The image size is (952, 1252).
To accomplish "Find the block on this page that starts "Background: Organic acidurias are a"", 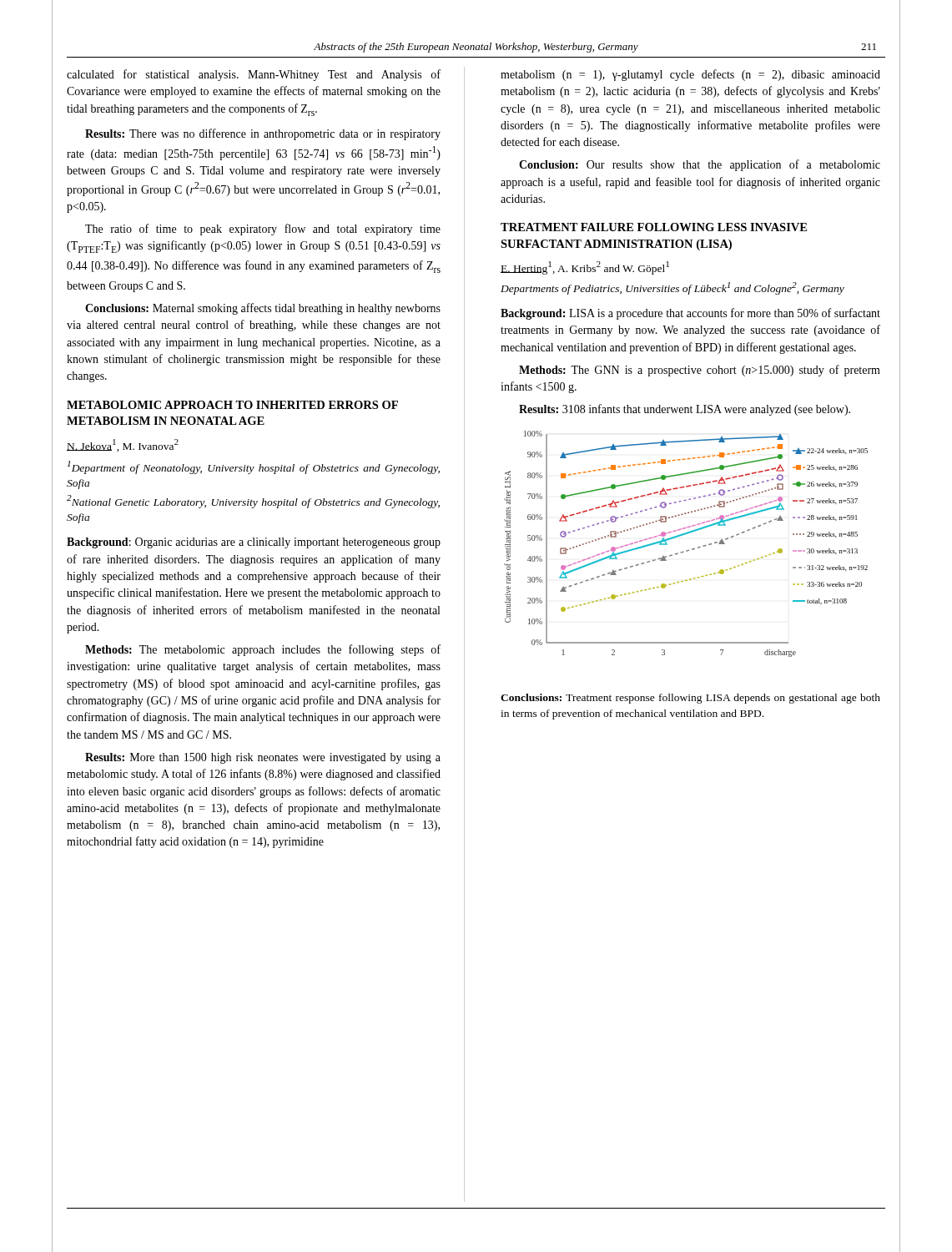I will [x=254, y=585].
